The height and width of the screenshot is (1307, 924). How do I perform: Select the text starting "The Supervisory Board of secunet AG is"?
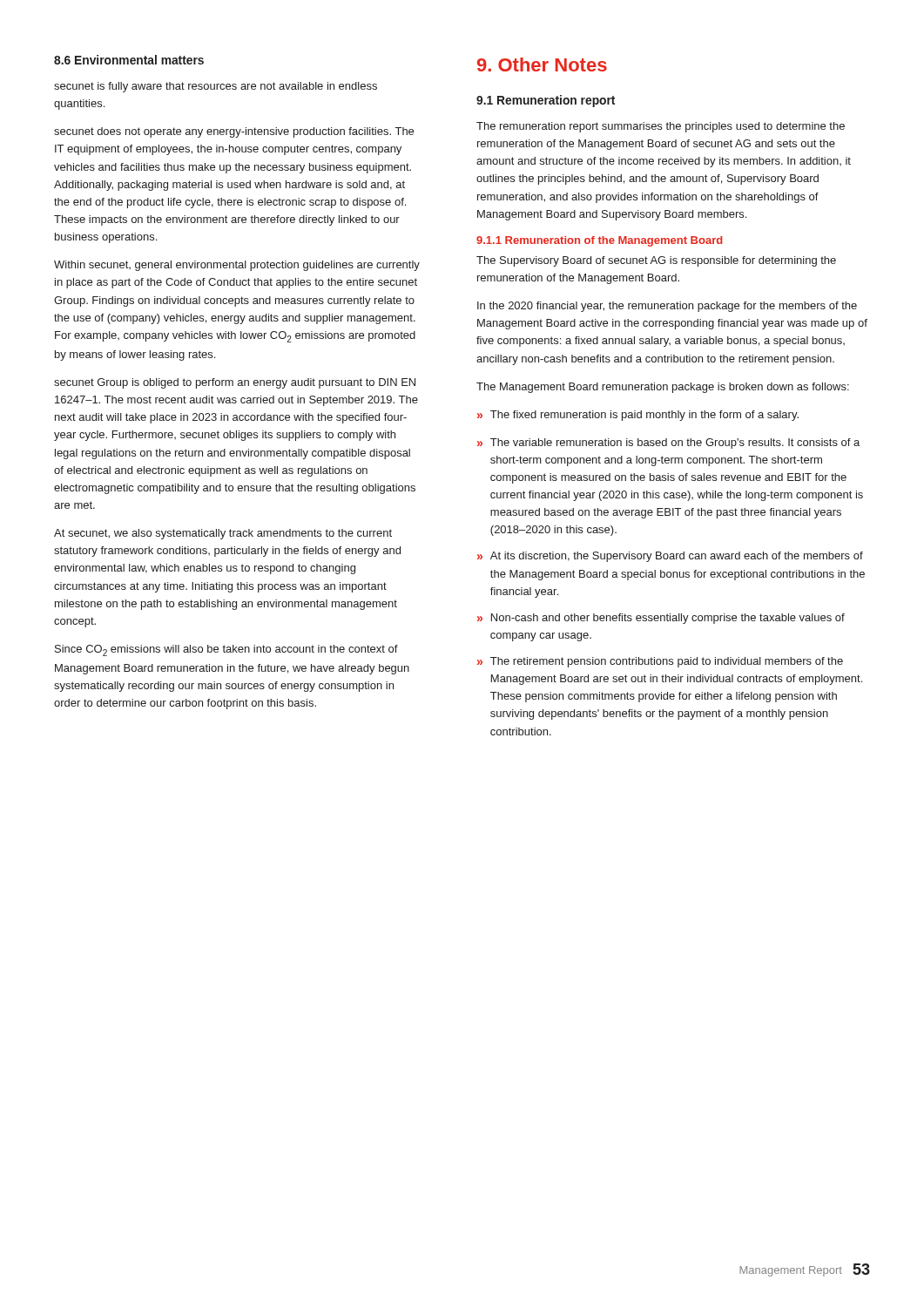(656, 269)
